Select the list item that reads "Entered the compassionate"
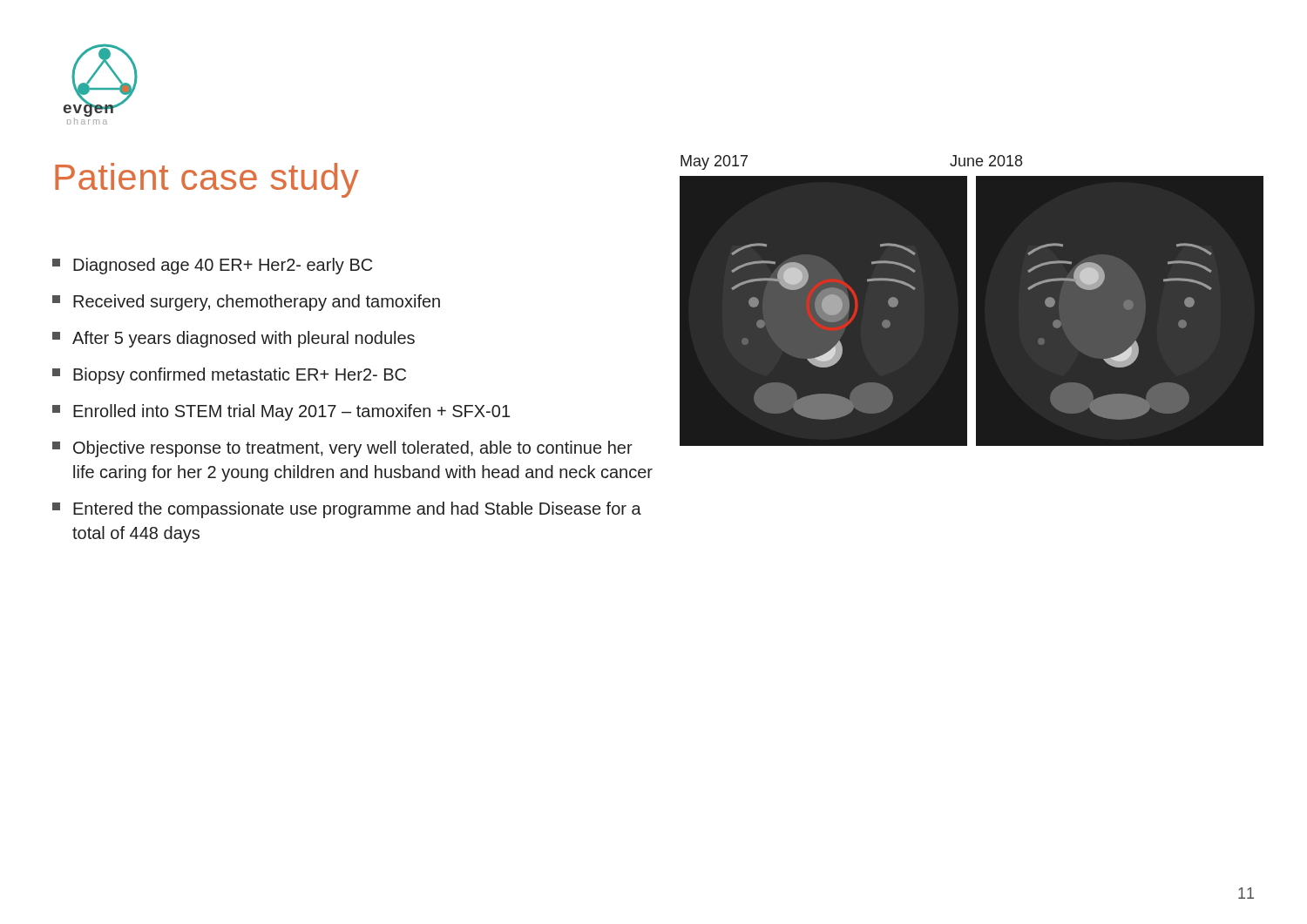Screen dimensions: 924x1307 tap(353, 521)
